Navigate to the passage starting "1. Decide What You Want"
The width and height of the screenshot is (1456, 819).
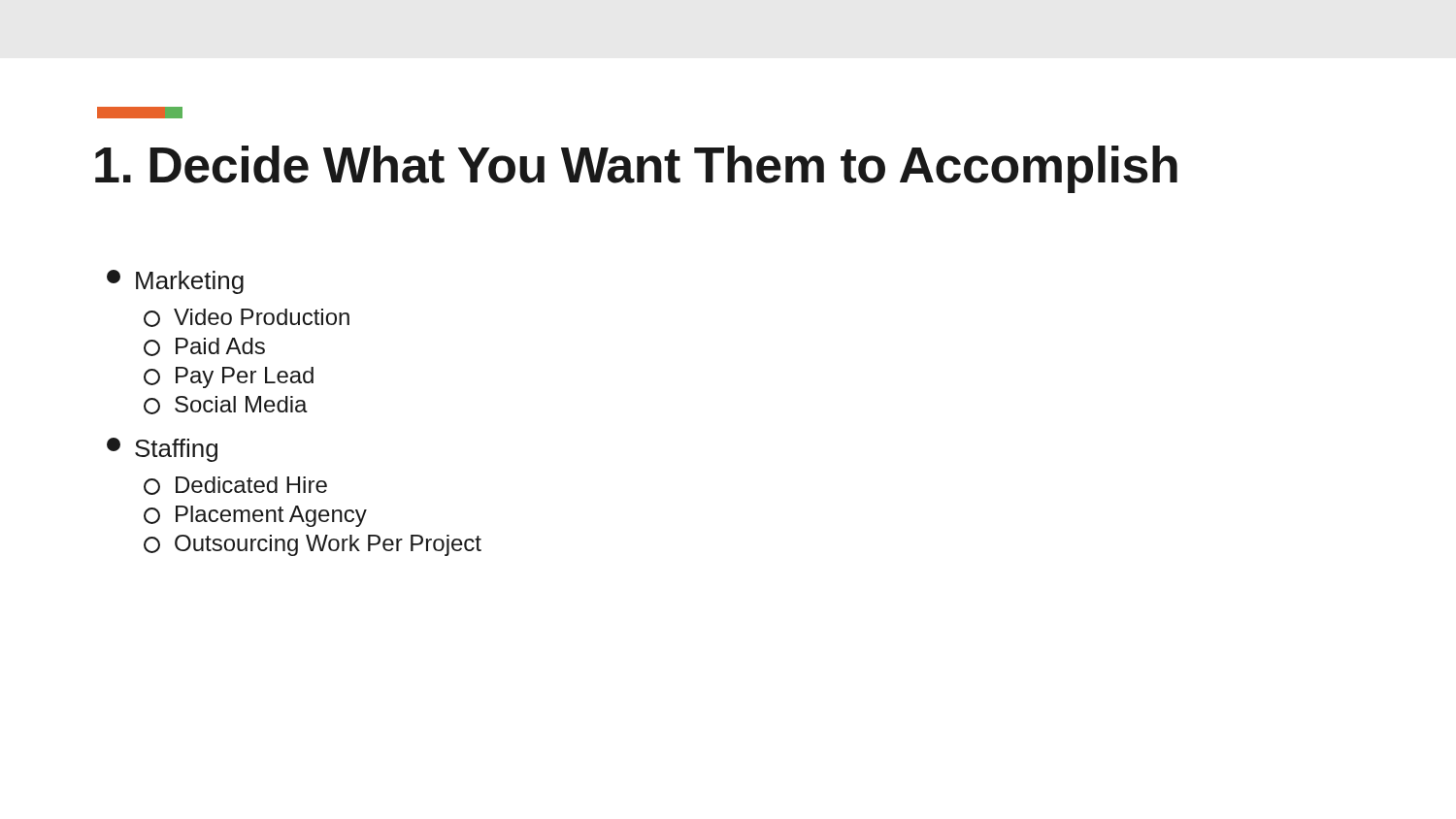point(636,165)
